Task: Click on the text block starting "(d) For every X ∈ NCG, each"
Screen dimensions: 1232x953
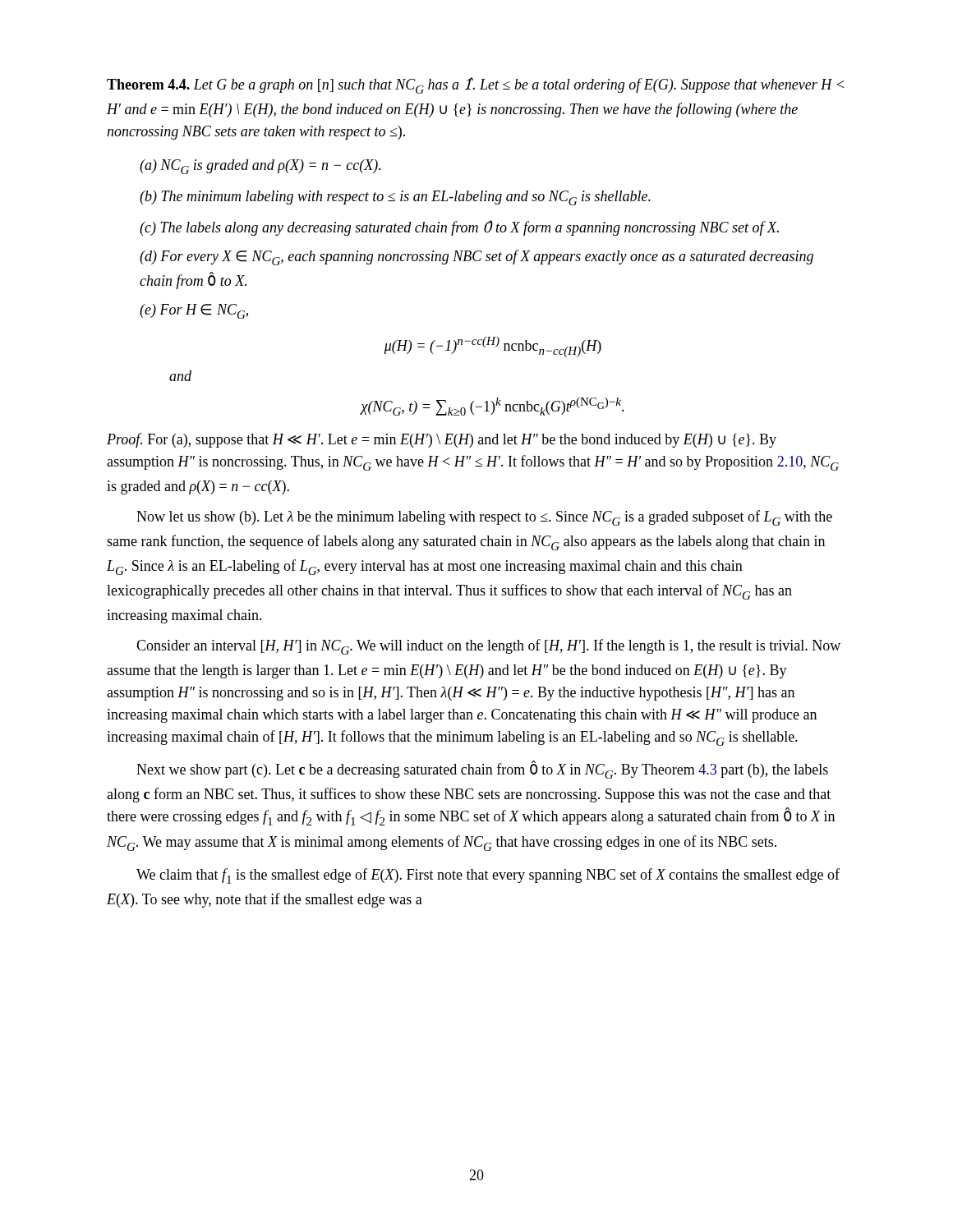Action: (x=477, y=269)
